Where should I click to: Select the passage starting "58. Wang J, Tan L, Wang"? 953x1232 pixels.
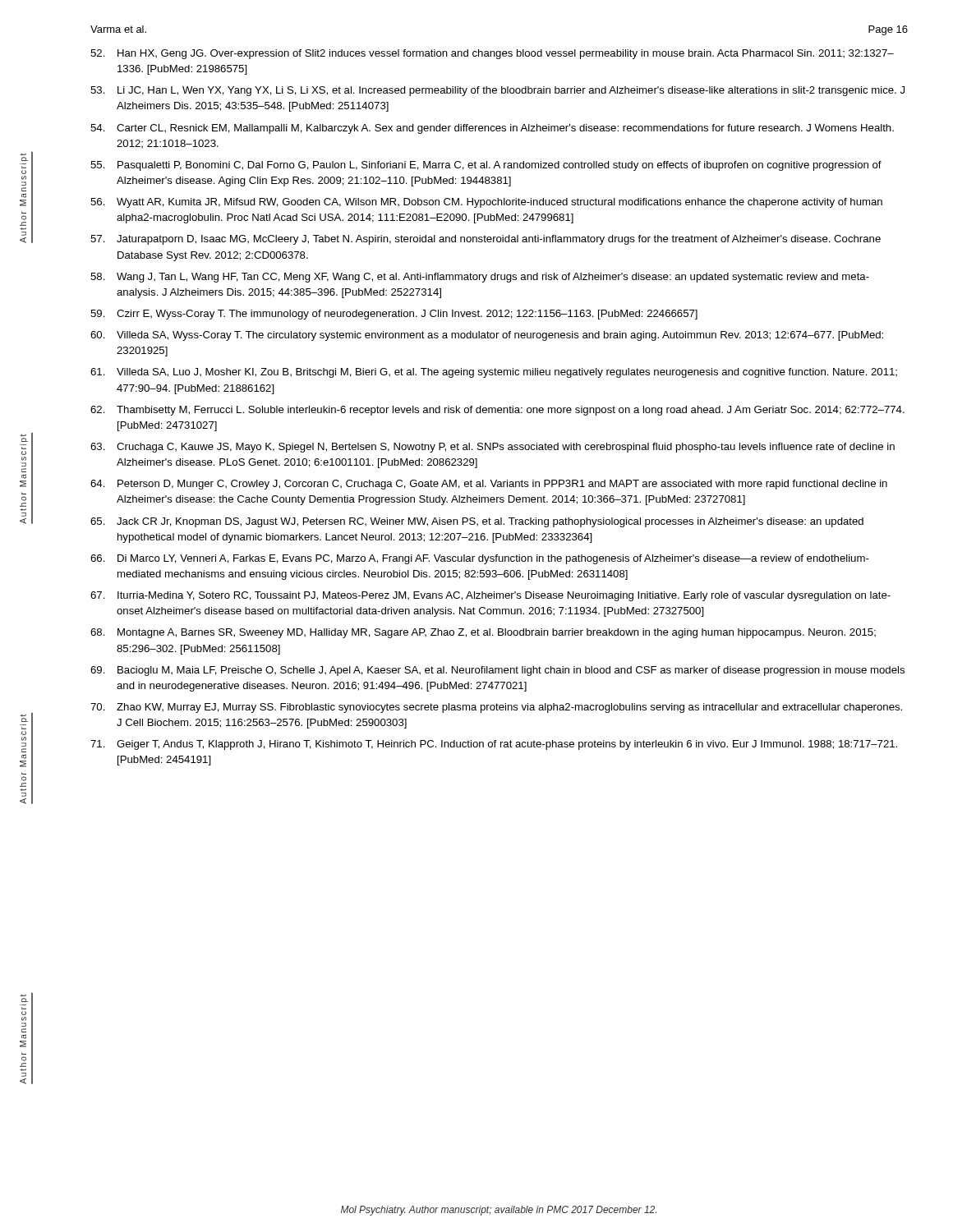[499, 284]
